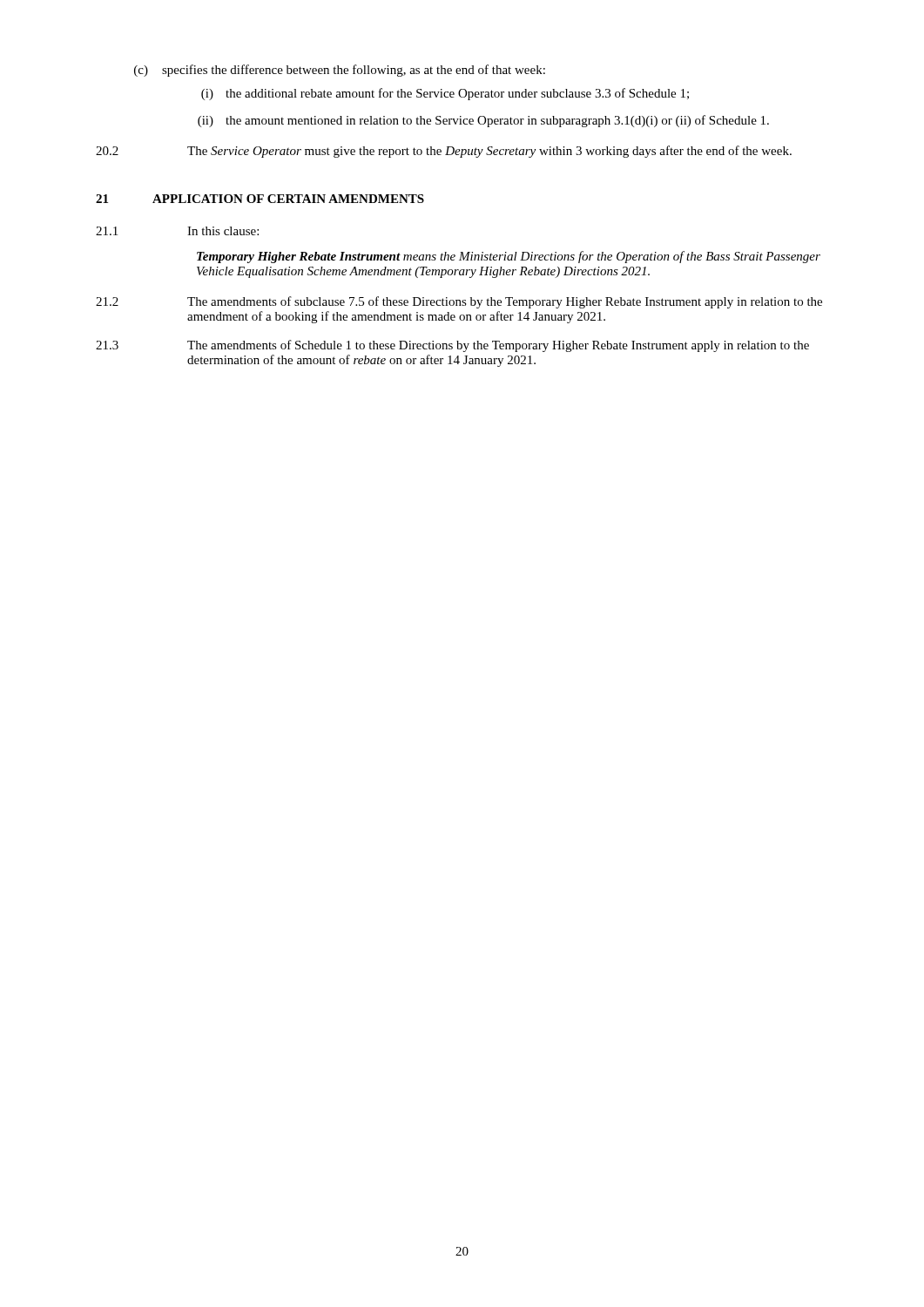
Task: Locate the section header that reads "21 APPLICATION OF CERTAIN AMENDMENTS"
Action: pos(260,199)
